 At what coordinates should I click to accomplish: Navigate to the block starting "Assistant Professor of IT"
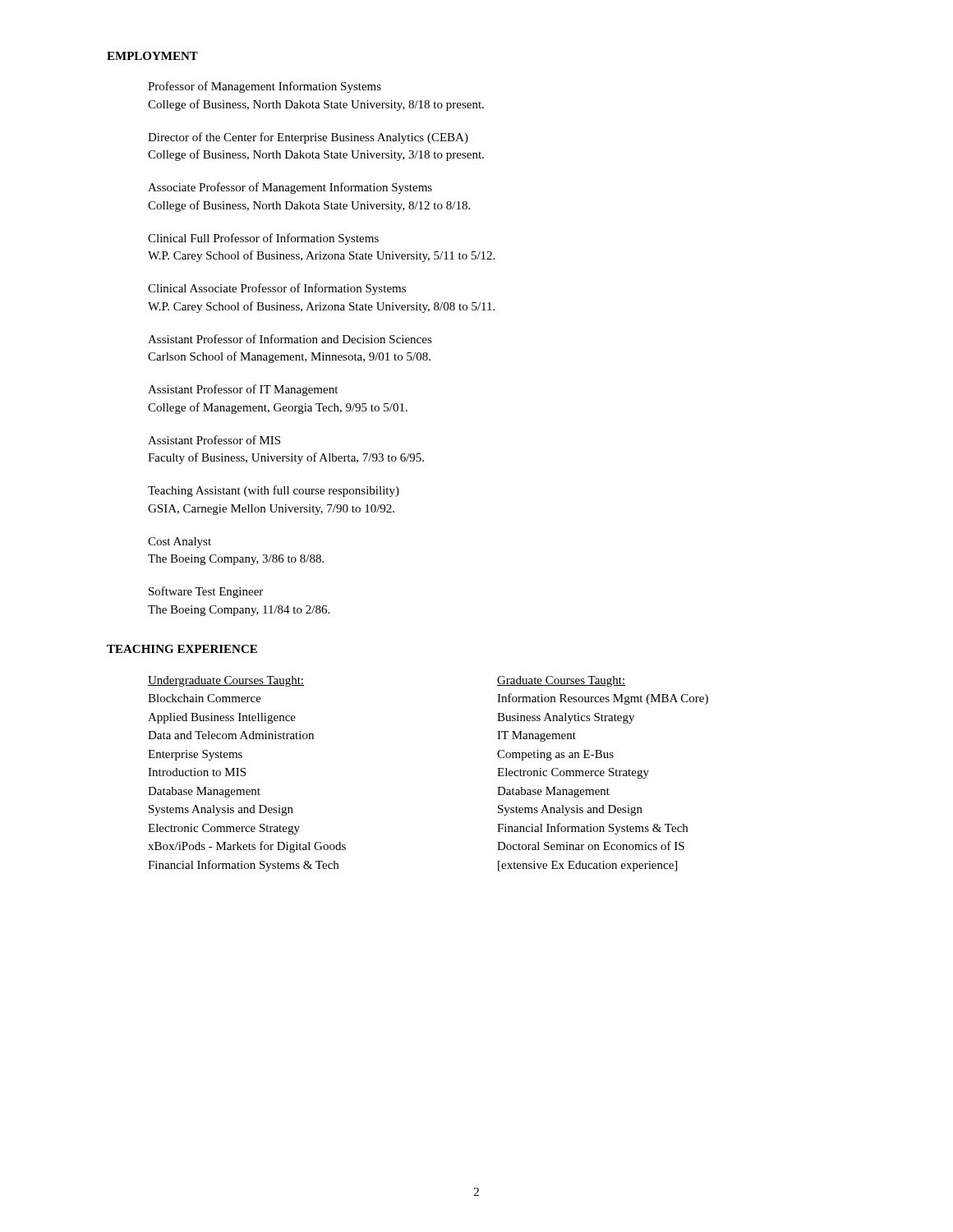(243, 390)
